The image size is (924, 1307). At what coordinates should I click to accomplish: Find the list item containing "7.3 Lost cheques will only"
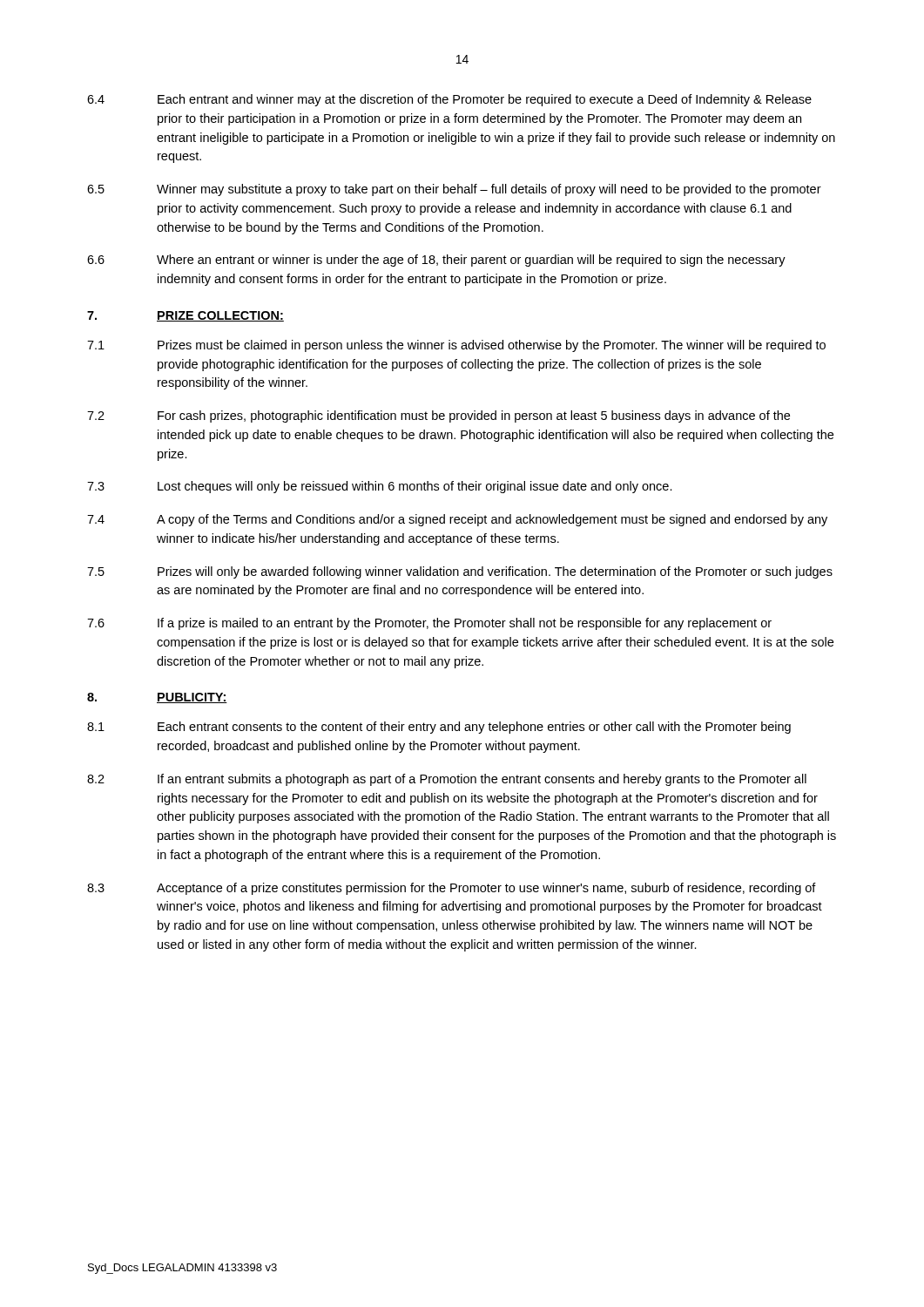(462, 487)
